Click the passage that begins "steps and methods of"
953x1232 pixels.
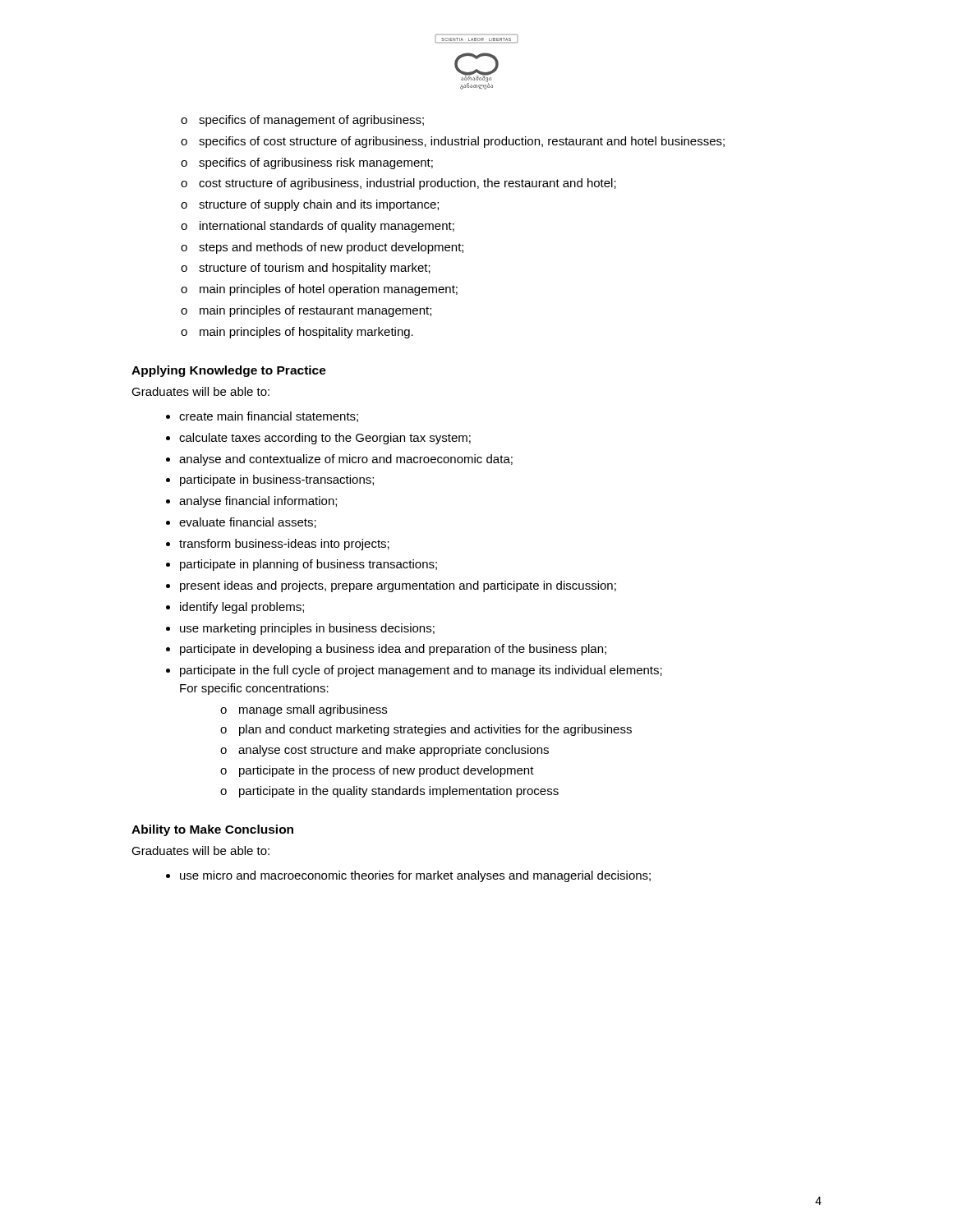tap(332, 246)
